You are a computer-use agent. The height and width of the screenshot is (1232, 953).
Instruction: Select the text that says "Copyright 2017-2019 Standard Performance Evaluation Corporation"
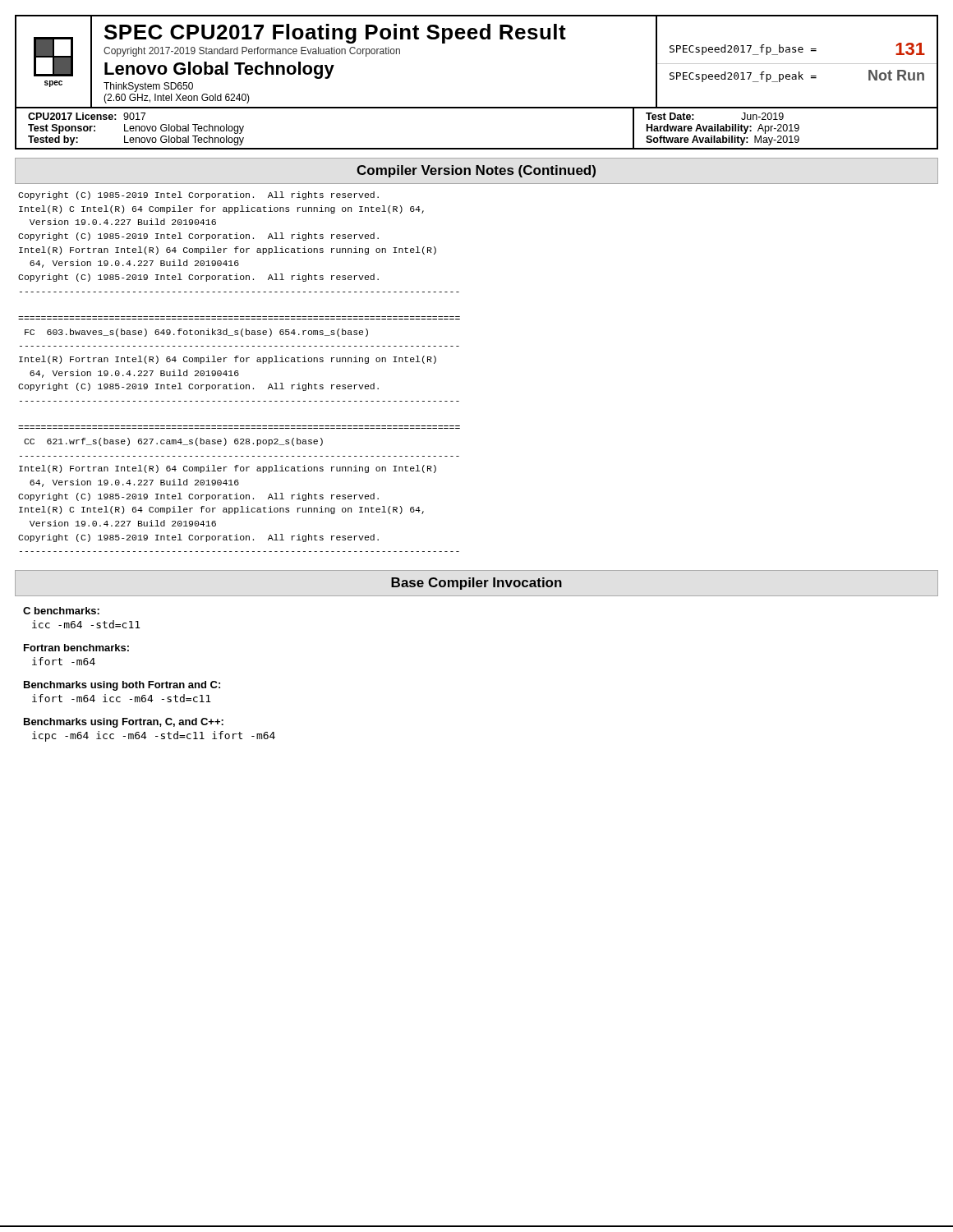pyautogui.click(x=252, y=51)
